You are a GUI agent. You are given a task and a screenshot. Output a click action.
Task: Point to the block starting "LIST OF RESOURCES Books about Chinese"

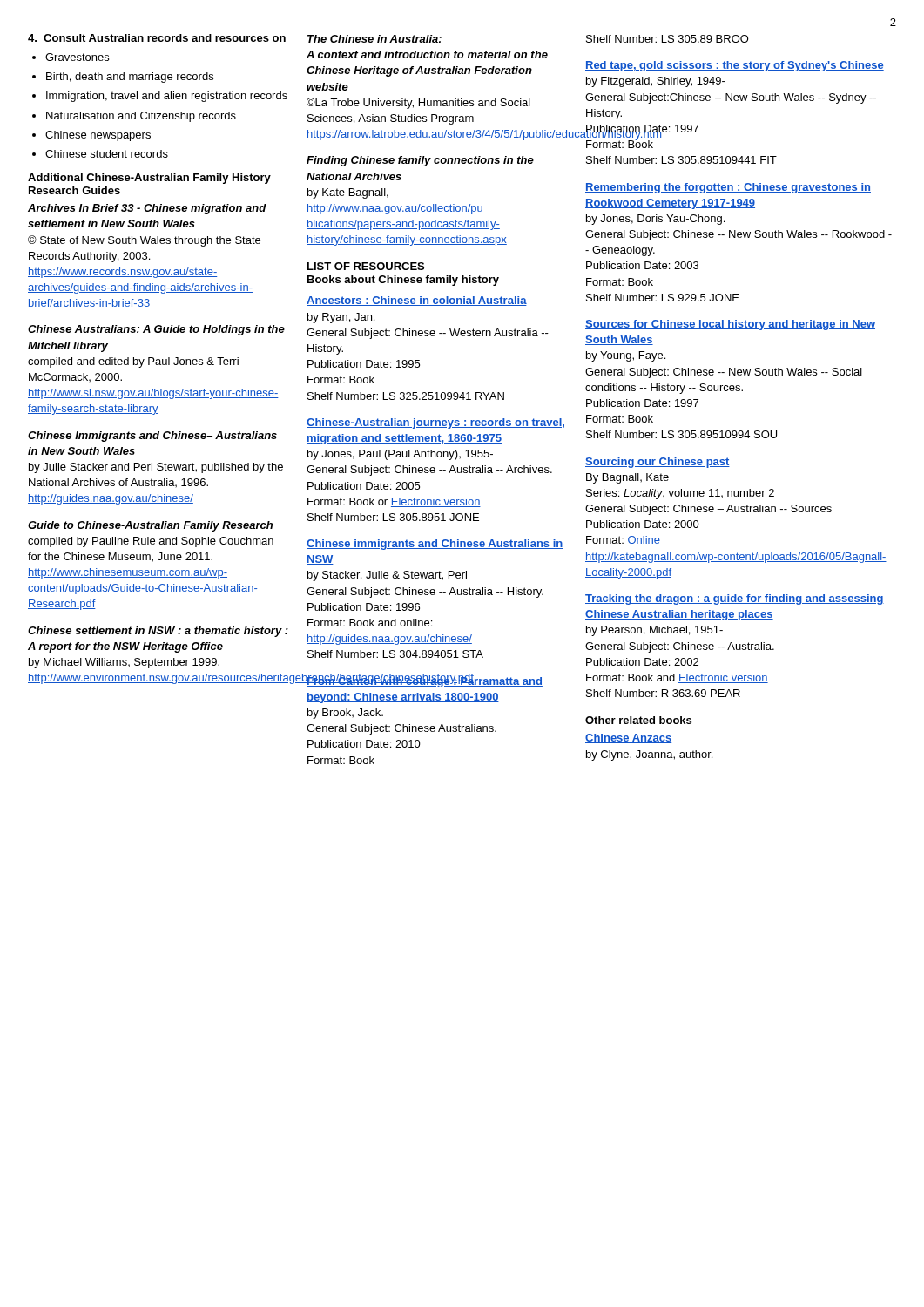403,273
